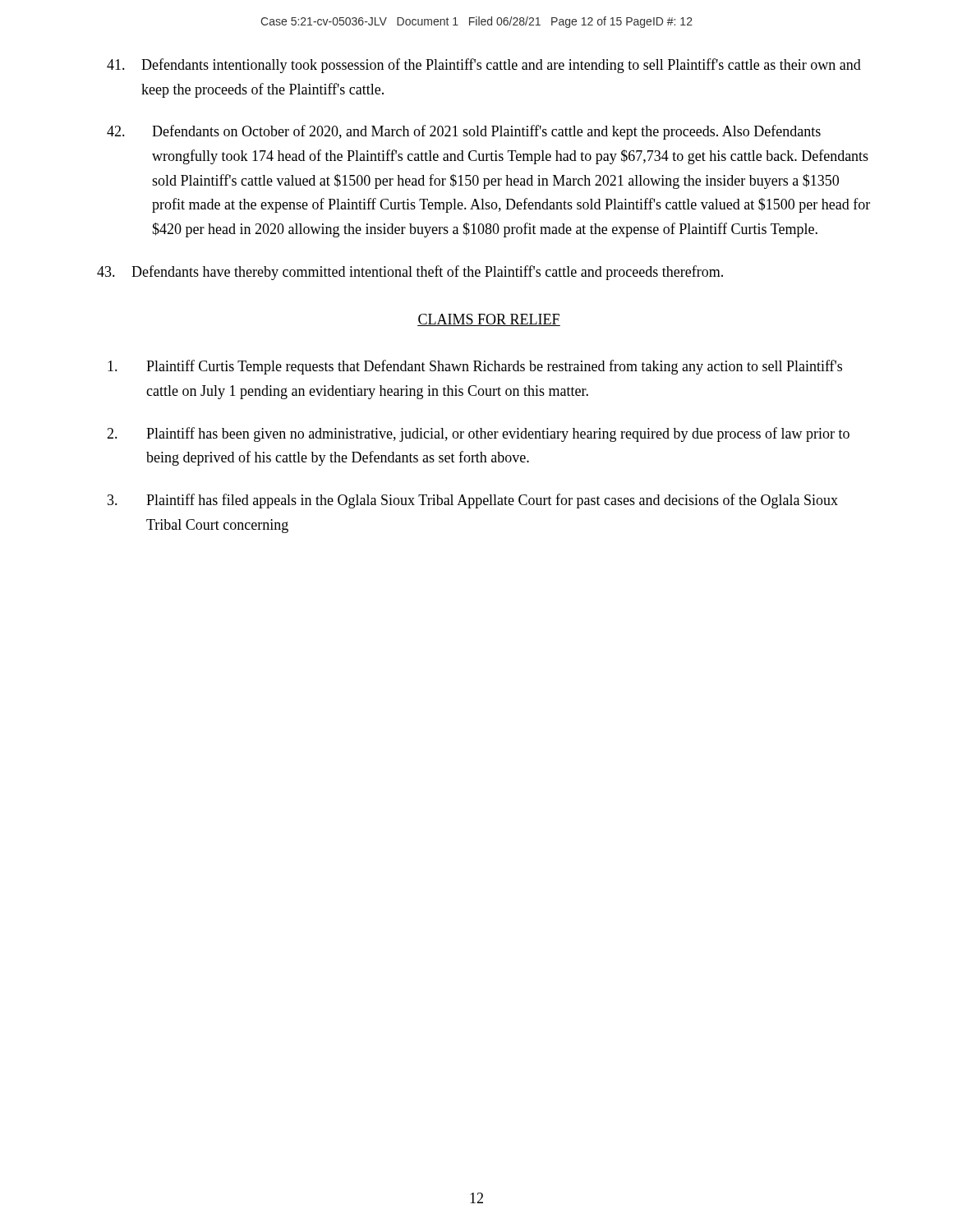This screenshot has width=953, height=1232.
Task: Find the text starting "CLAIMS FOR RELIEF"
Action: tap(489, 319)
